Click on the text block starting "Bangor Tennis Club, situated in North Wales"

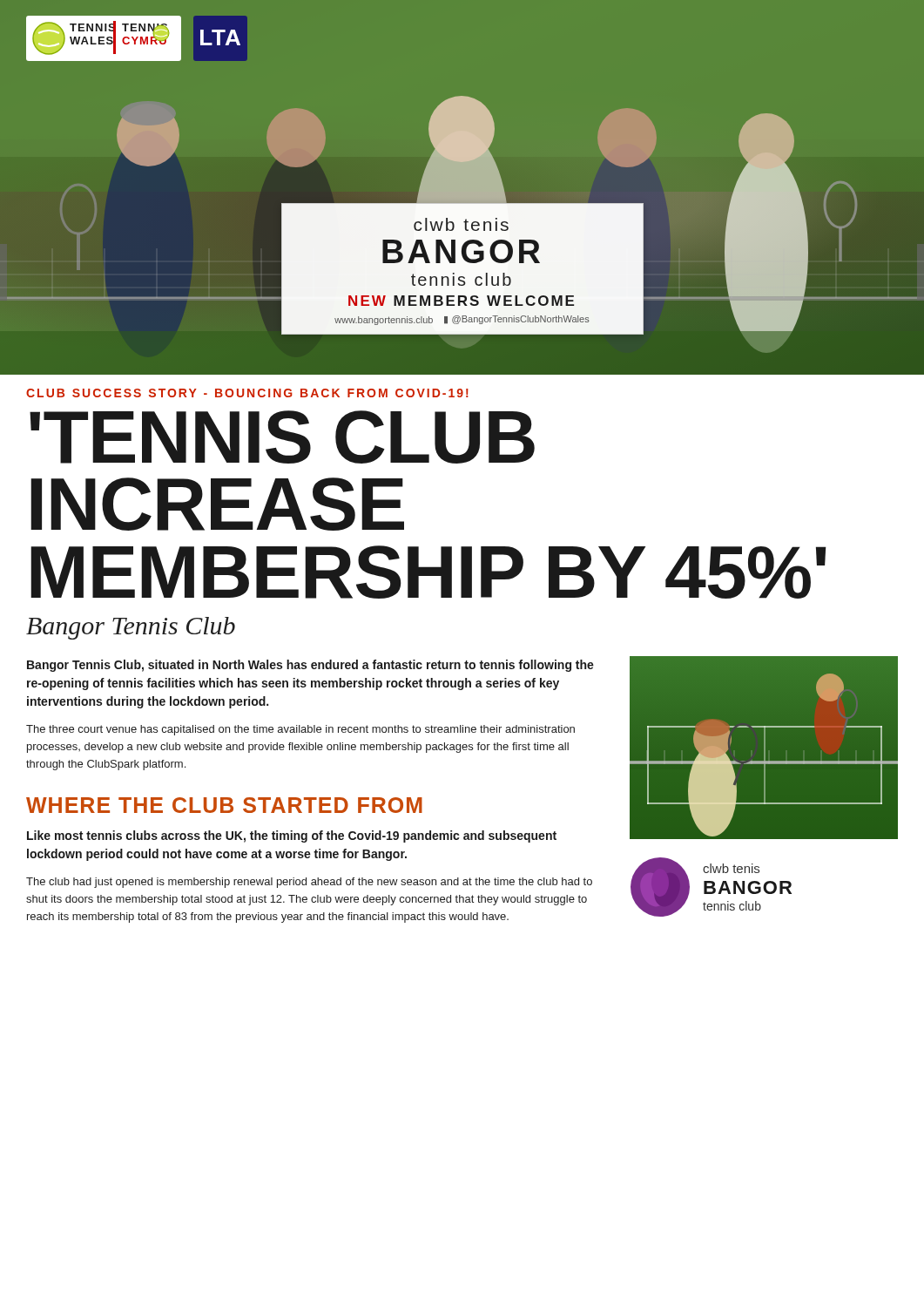pyautogui.click(x=310, y=683)
